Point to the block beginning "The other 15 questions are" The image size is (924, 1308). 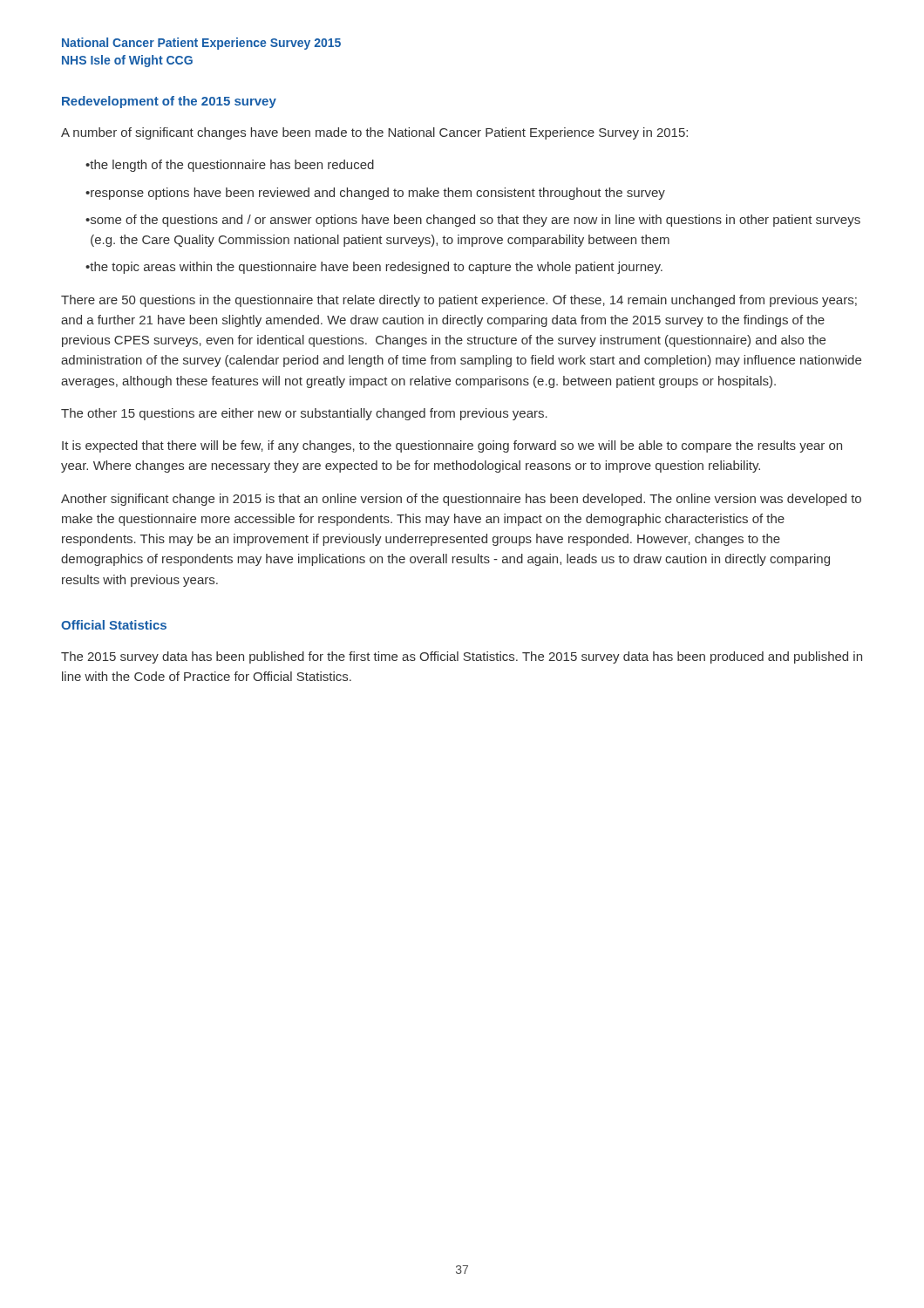[305, 413]
